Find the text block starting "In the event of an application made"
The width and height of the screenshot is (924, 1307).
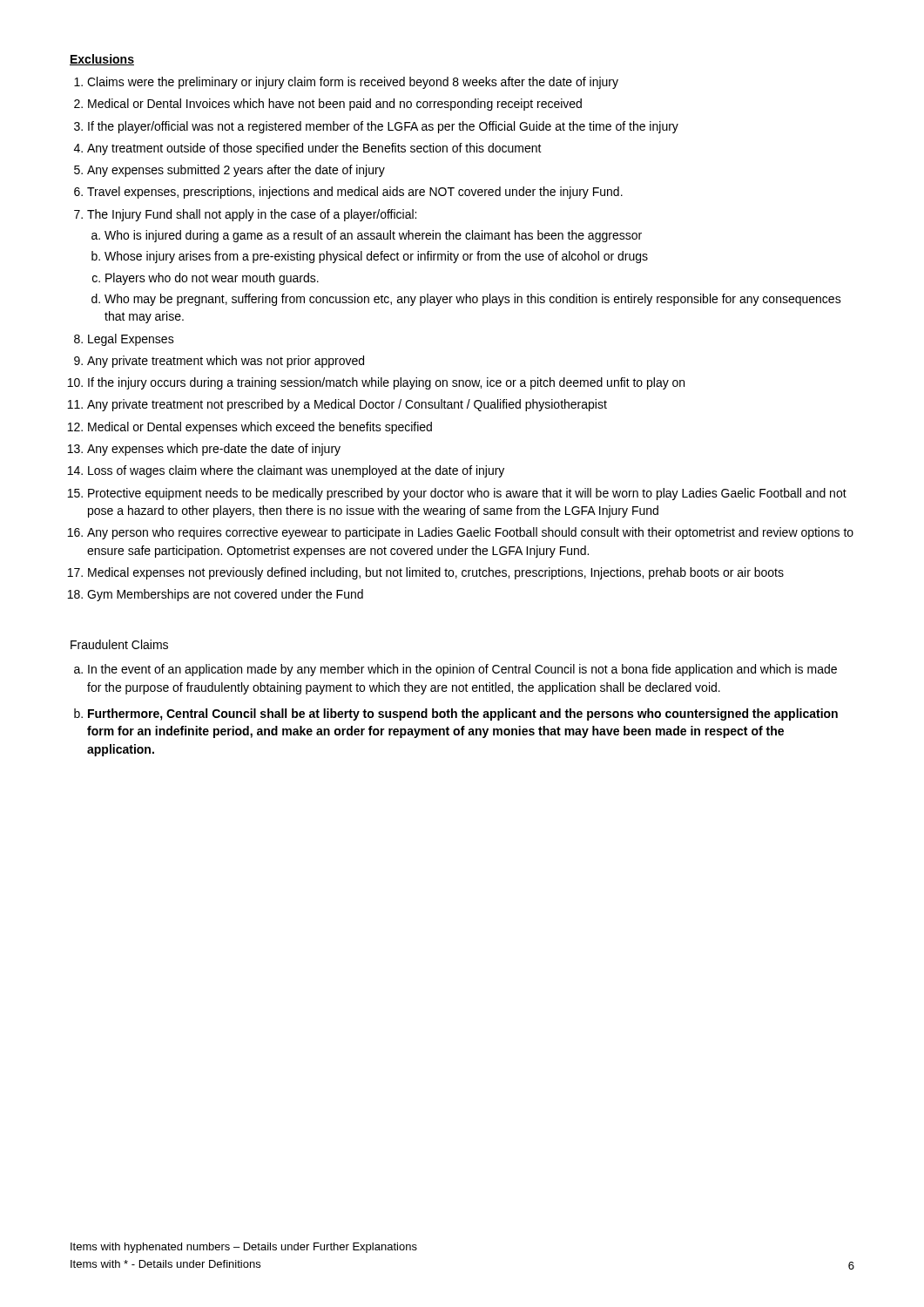point(462,678)
